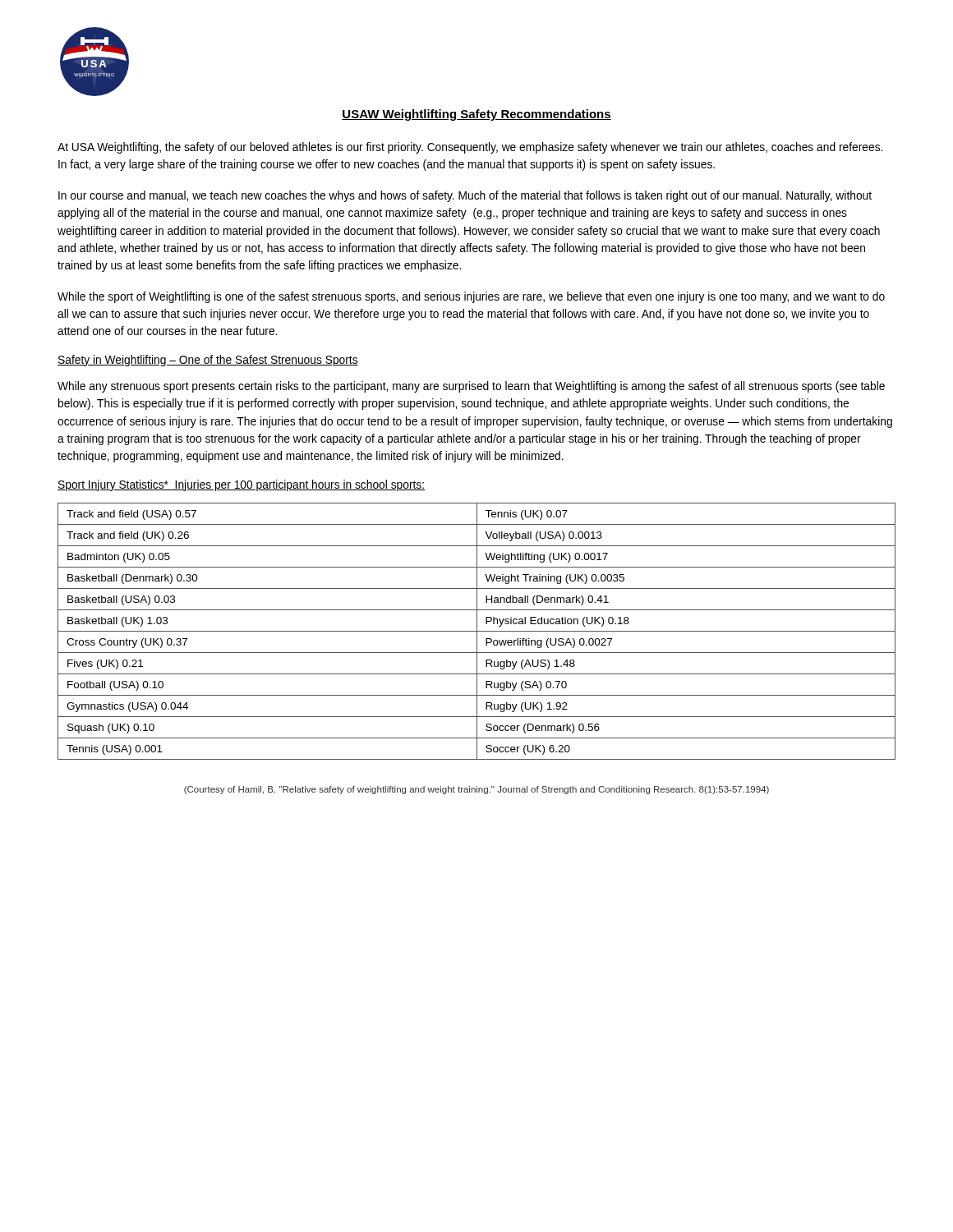Find the logo
This screenshot has width=953, height=1232.
coord(476,62)
